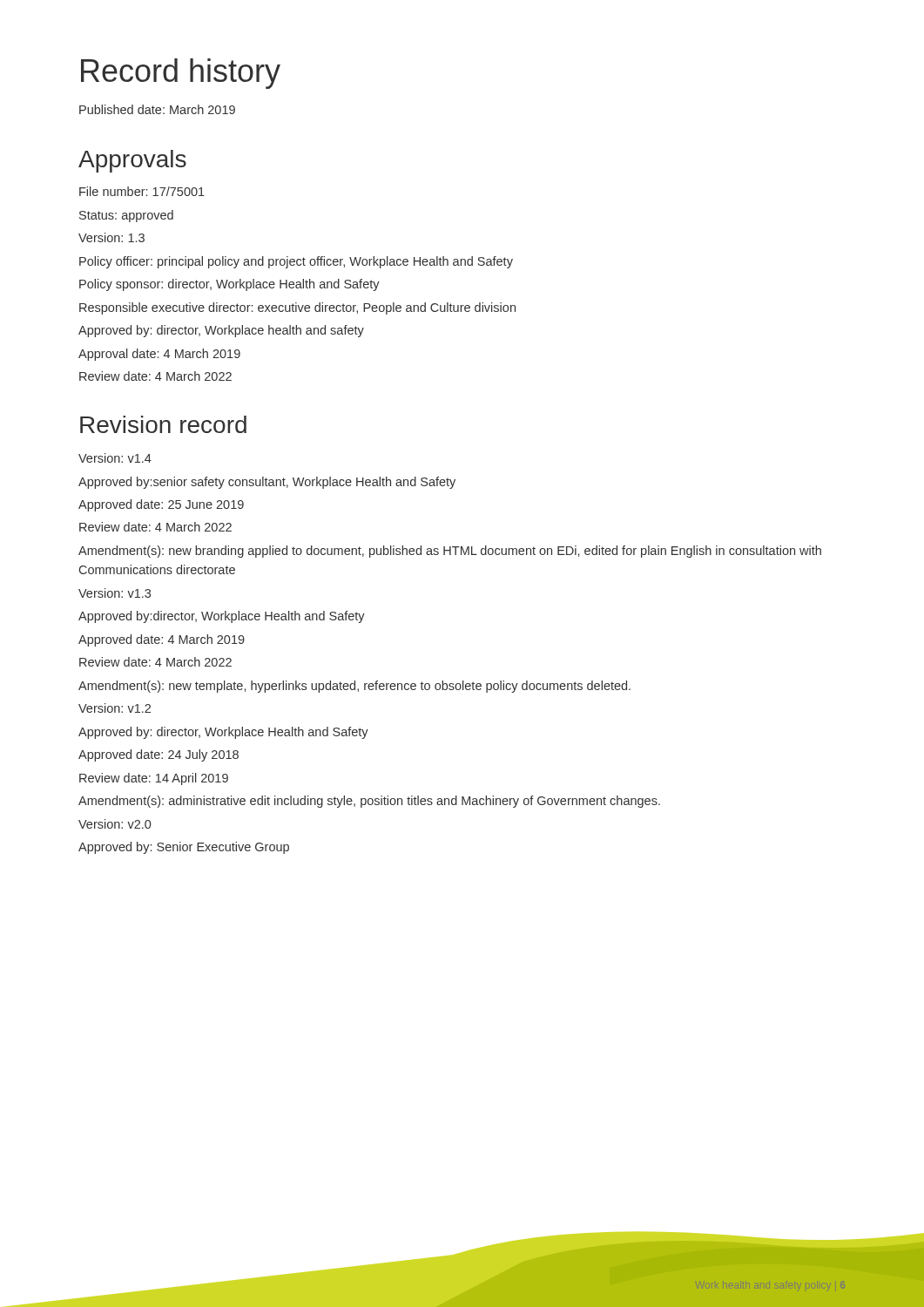
Task: Select the text starting "Policy officer: principal policy"
Action: [x=296, y=261]
